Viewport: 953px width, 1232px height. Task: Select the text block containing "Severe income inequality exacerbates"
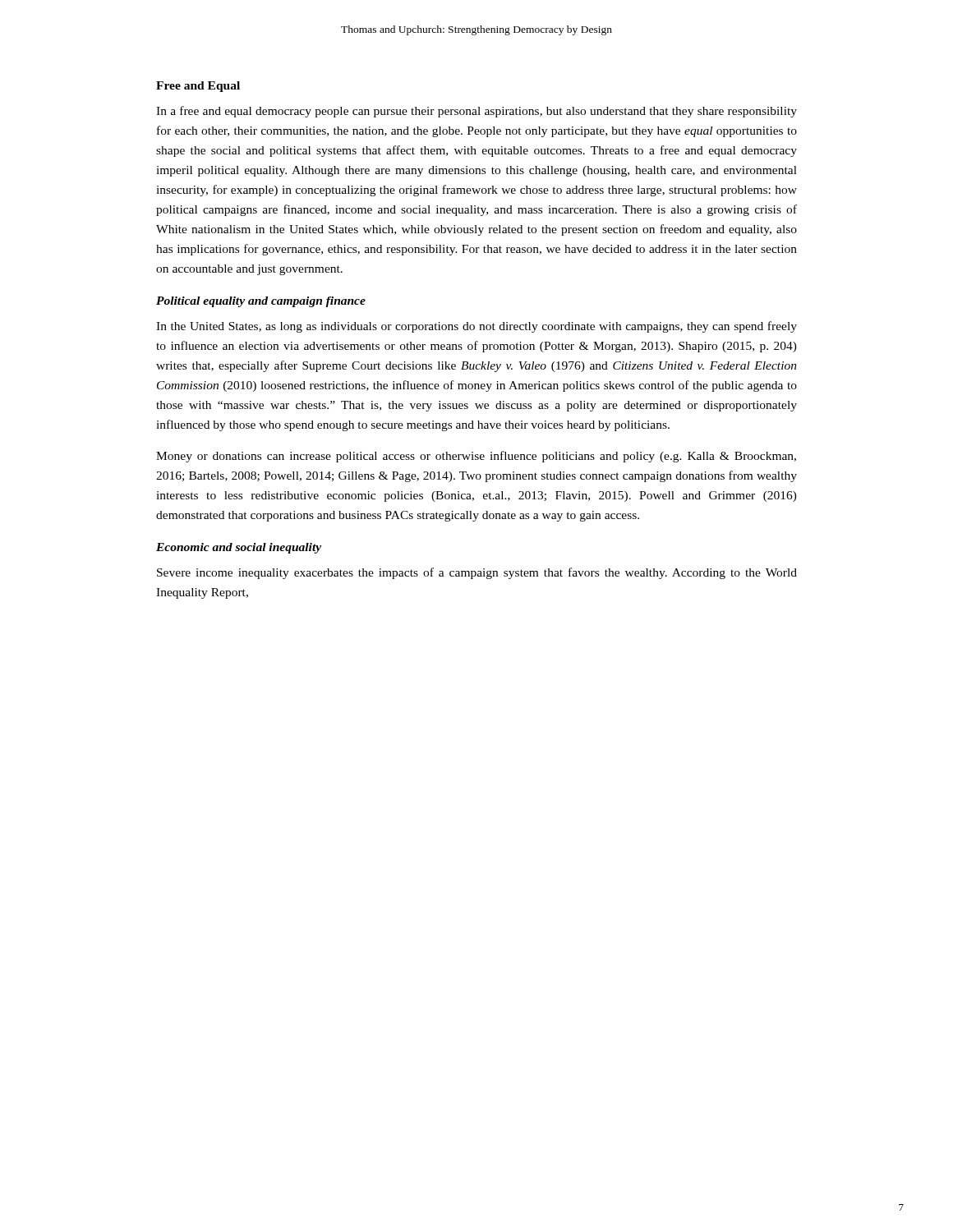click(x=476, y=582)
